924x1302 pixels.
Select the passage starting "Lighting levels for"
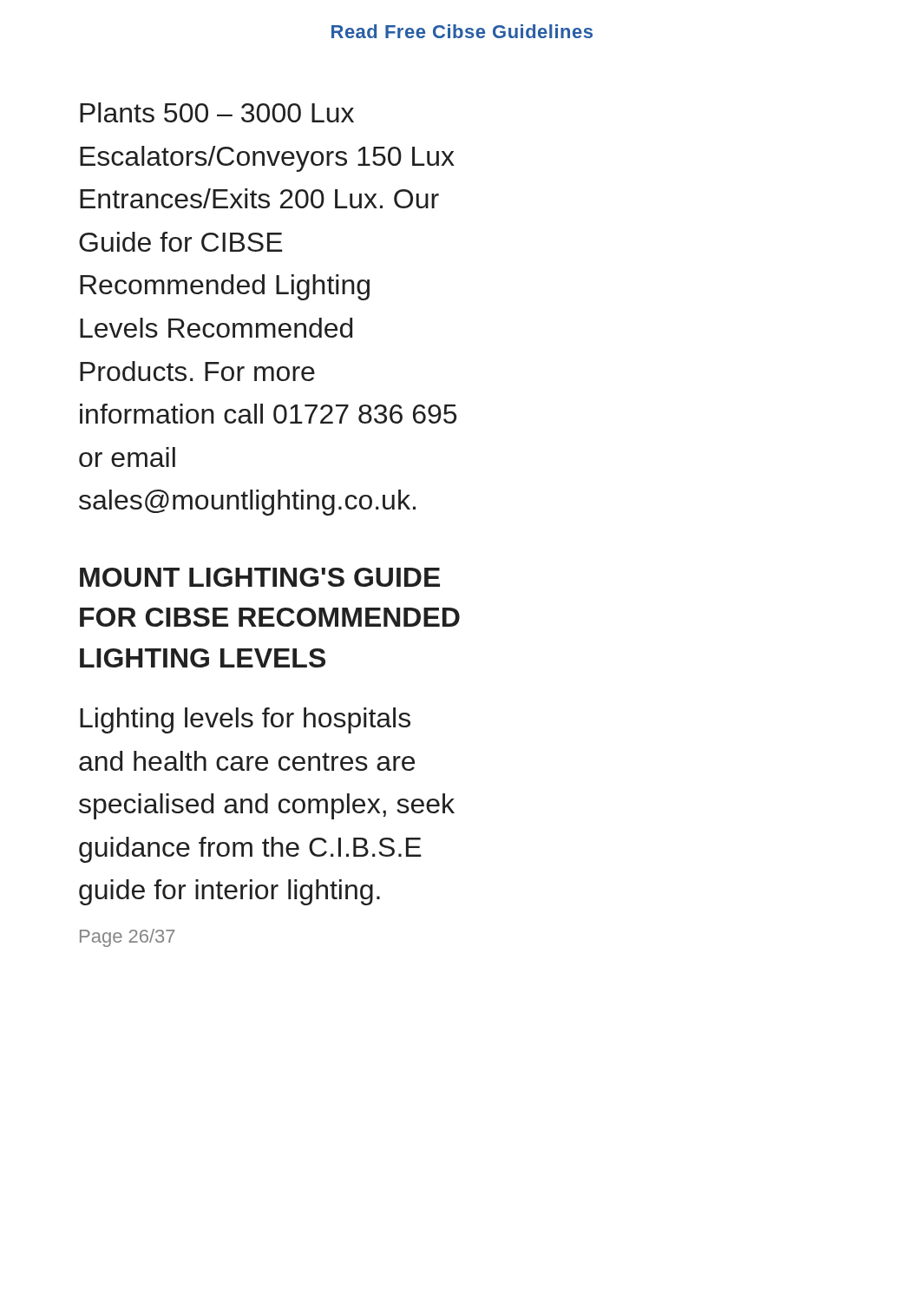click(x=266, y=825)
